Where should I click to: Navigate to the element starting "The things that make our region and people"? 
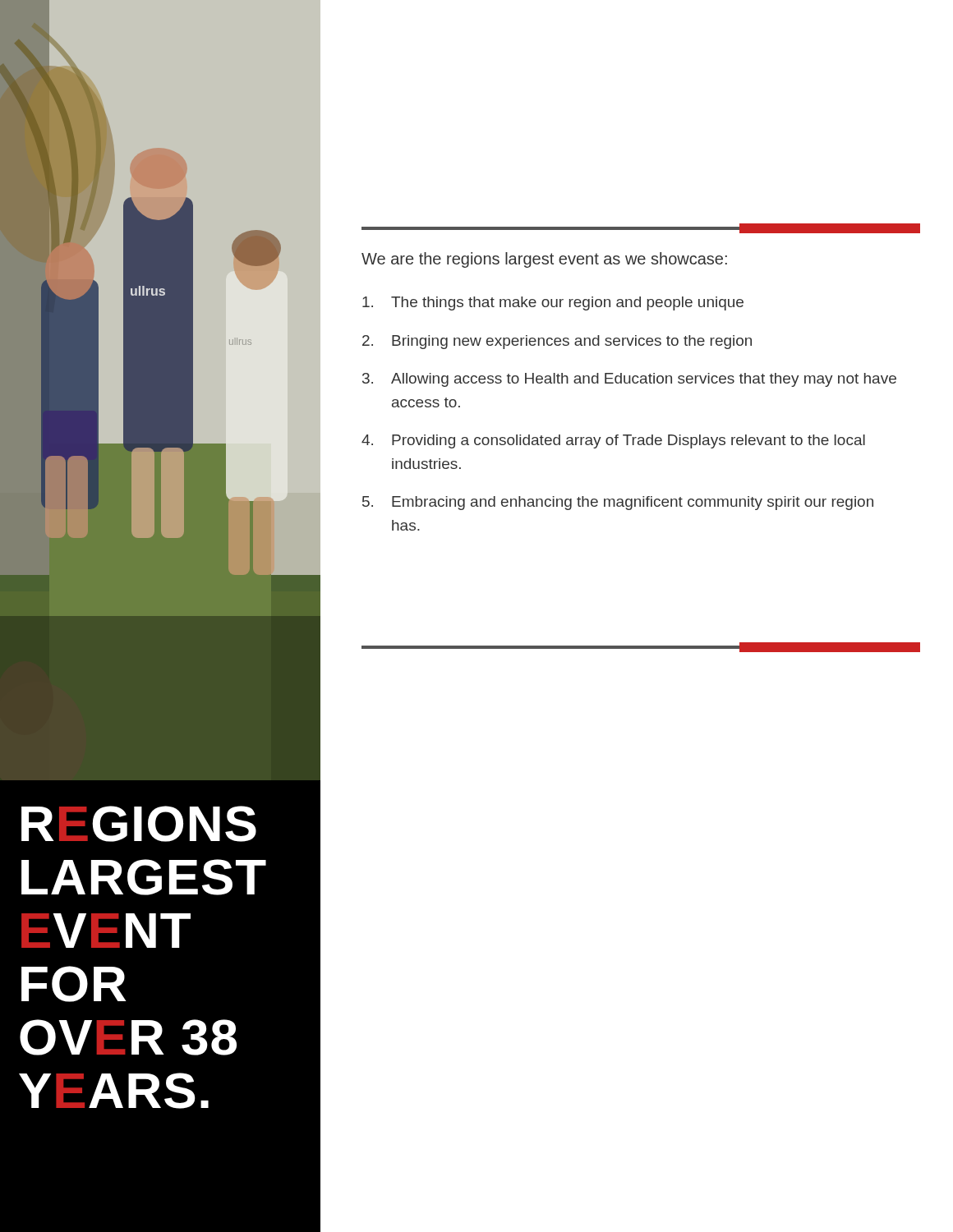point(633,302)
